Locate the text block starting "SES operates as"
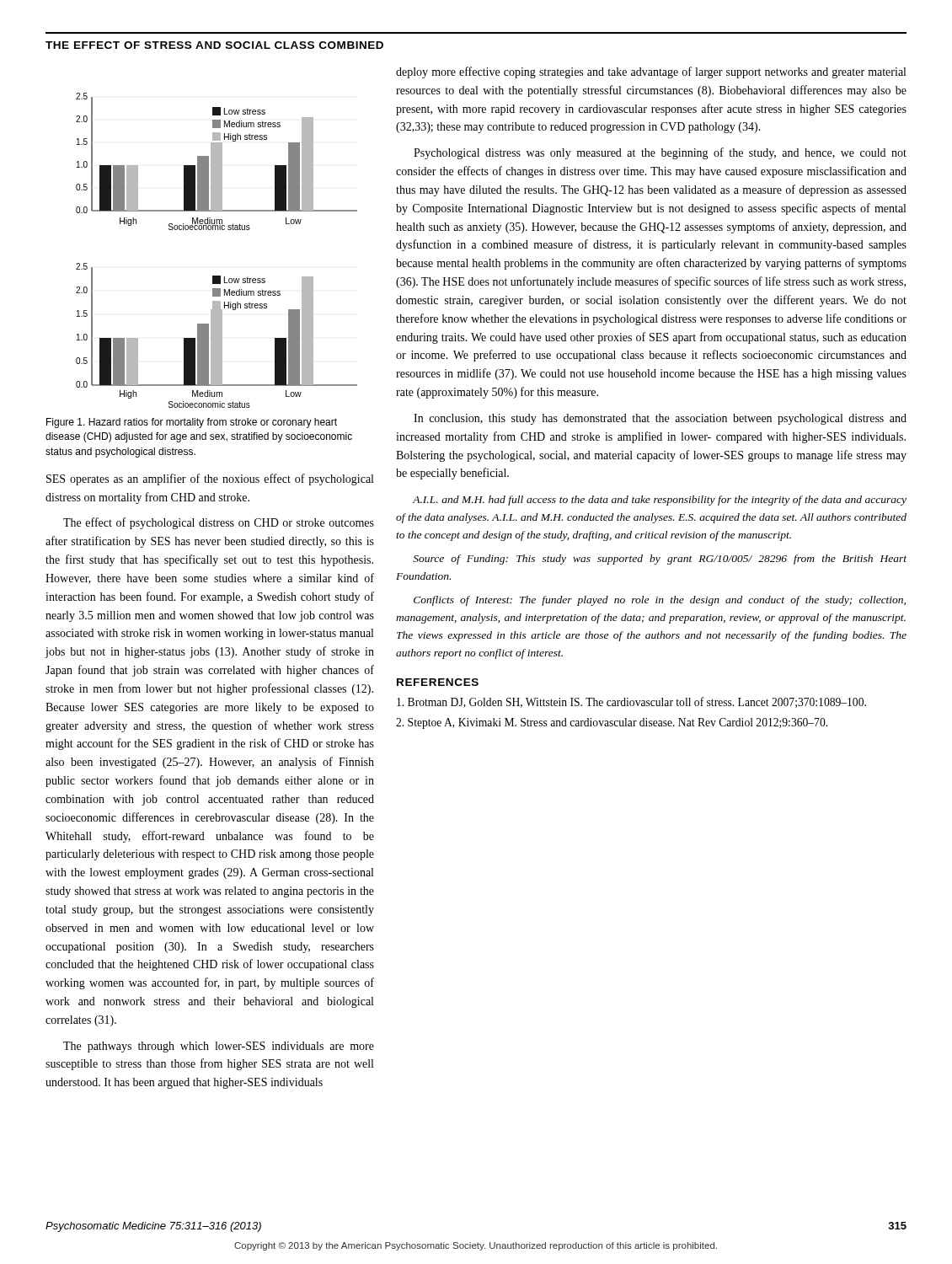This screenshot has width=952, height=1264. 210,781
